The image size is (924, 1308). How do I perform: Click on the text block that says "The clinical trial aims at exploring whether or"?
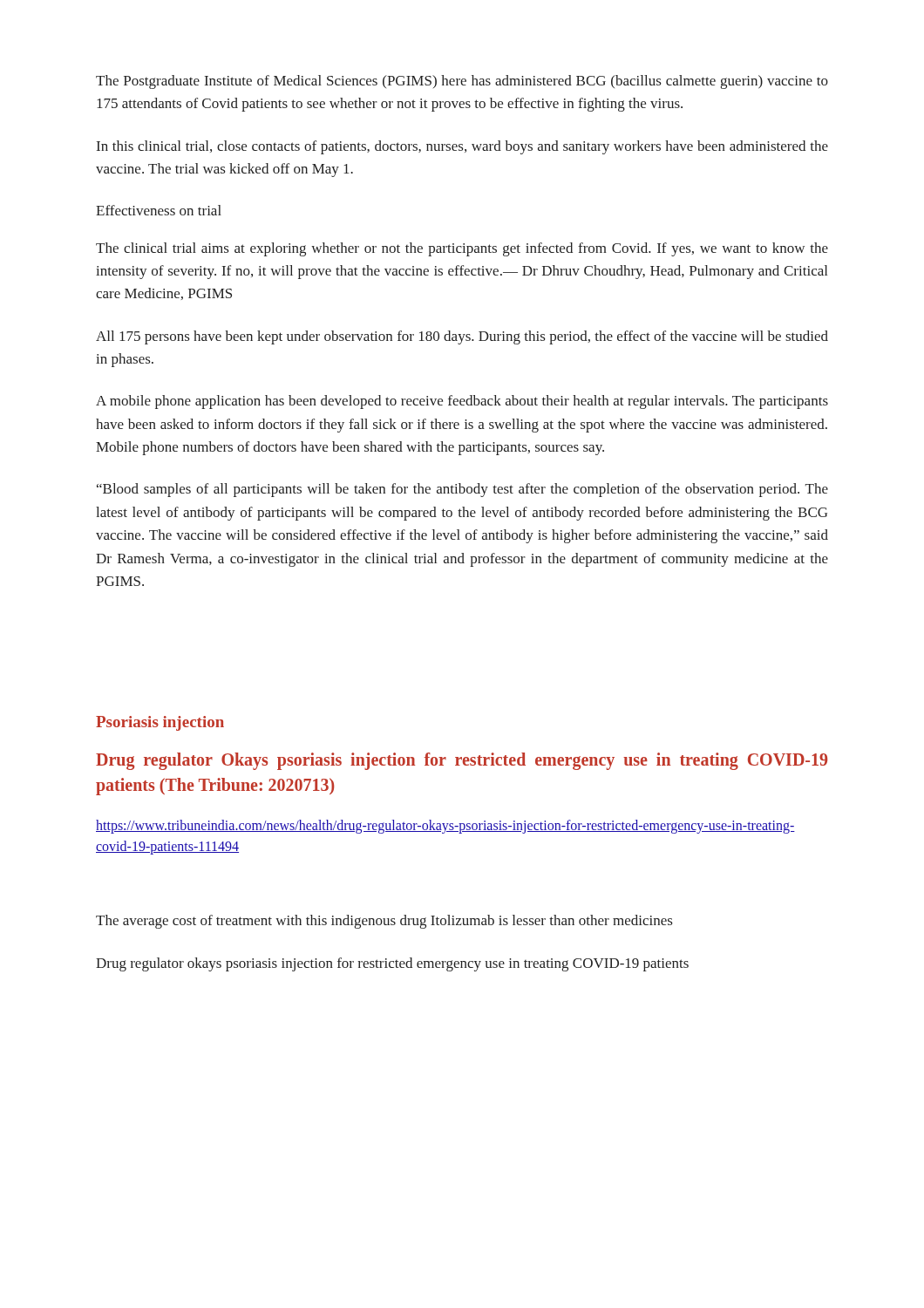click(x=462, y=271)
